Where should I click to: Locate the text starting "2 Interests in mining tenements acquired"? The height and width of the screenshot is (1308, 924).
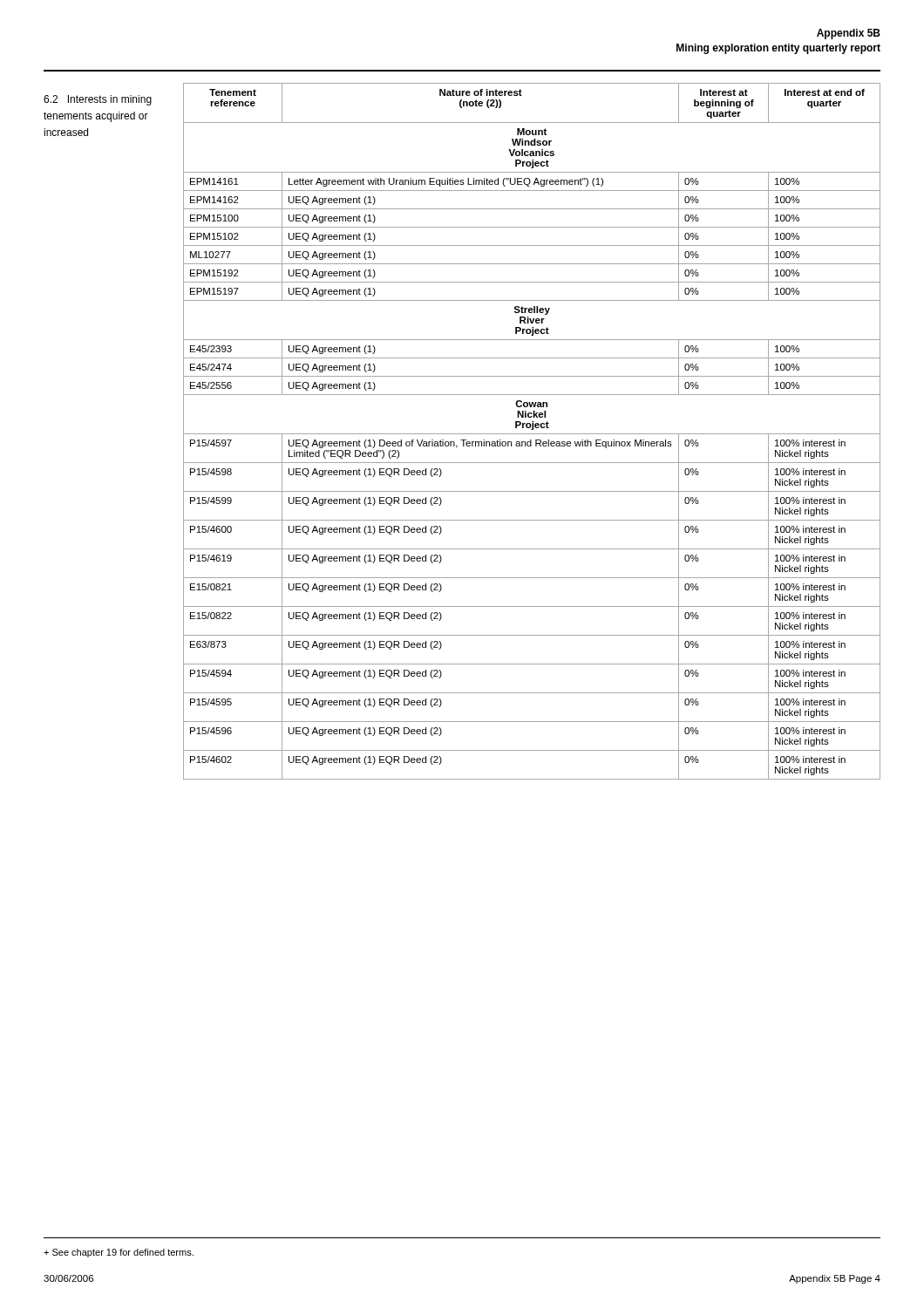click(x=98, y=116)
